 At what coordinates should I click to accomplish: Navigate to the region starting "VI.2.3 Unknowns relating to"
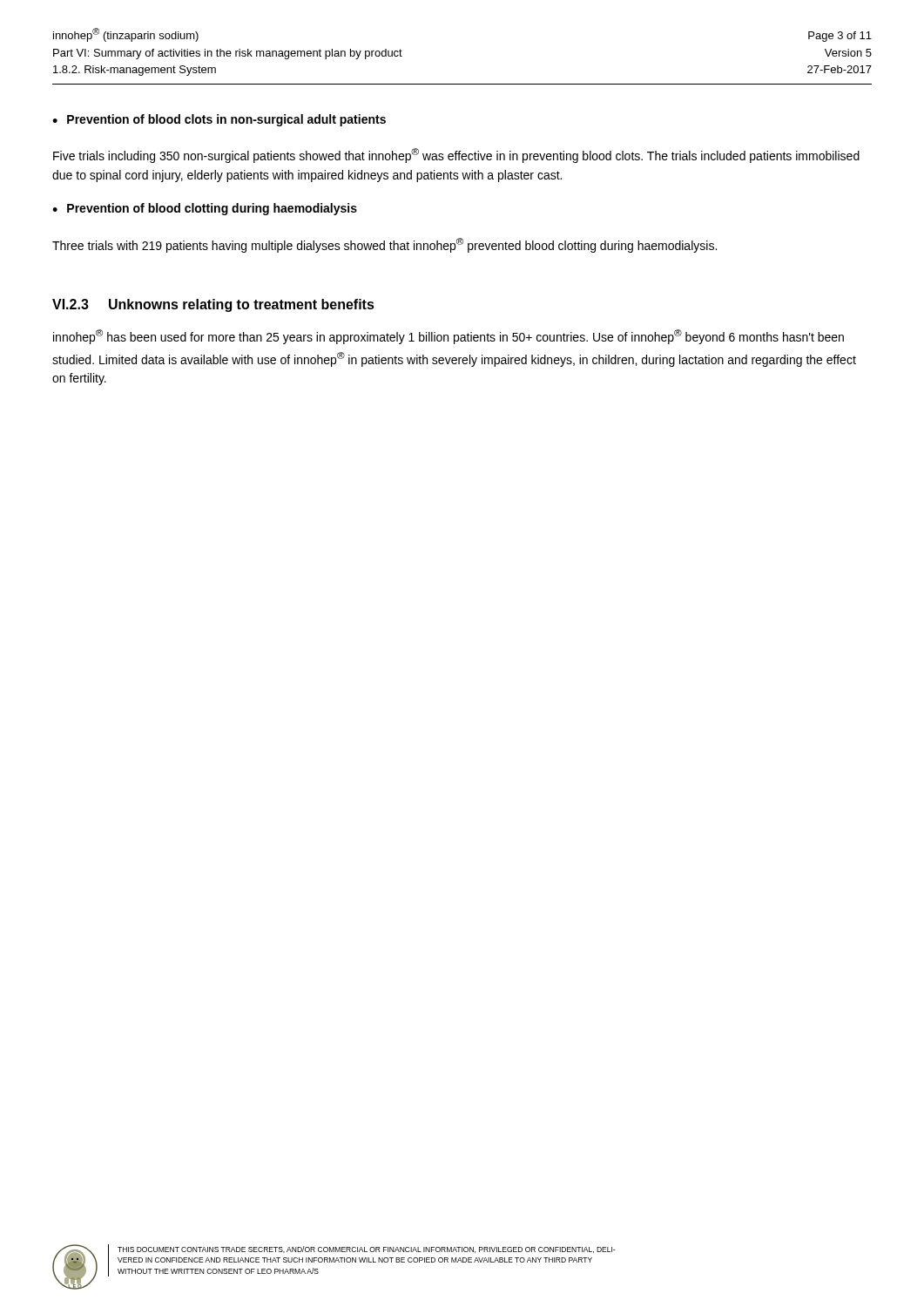pyautogui.click(x=213, y=305)
